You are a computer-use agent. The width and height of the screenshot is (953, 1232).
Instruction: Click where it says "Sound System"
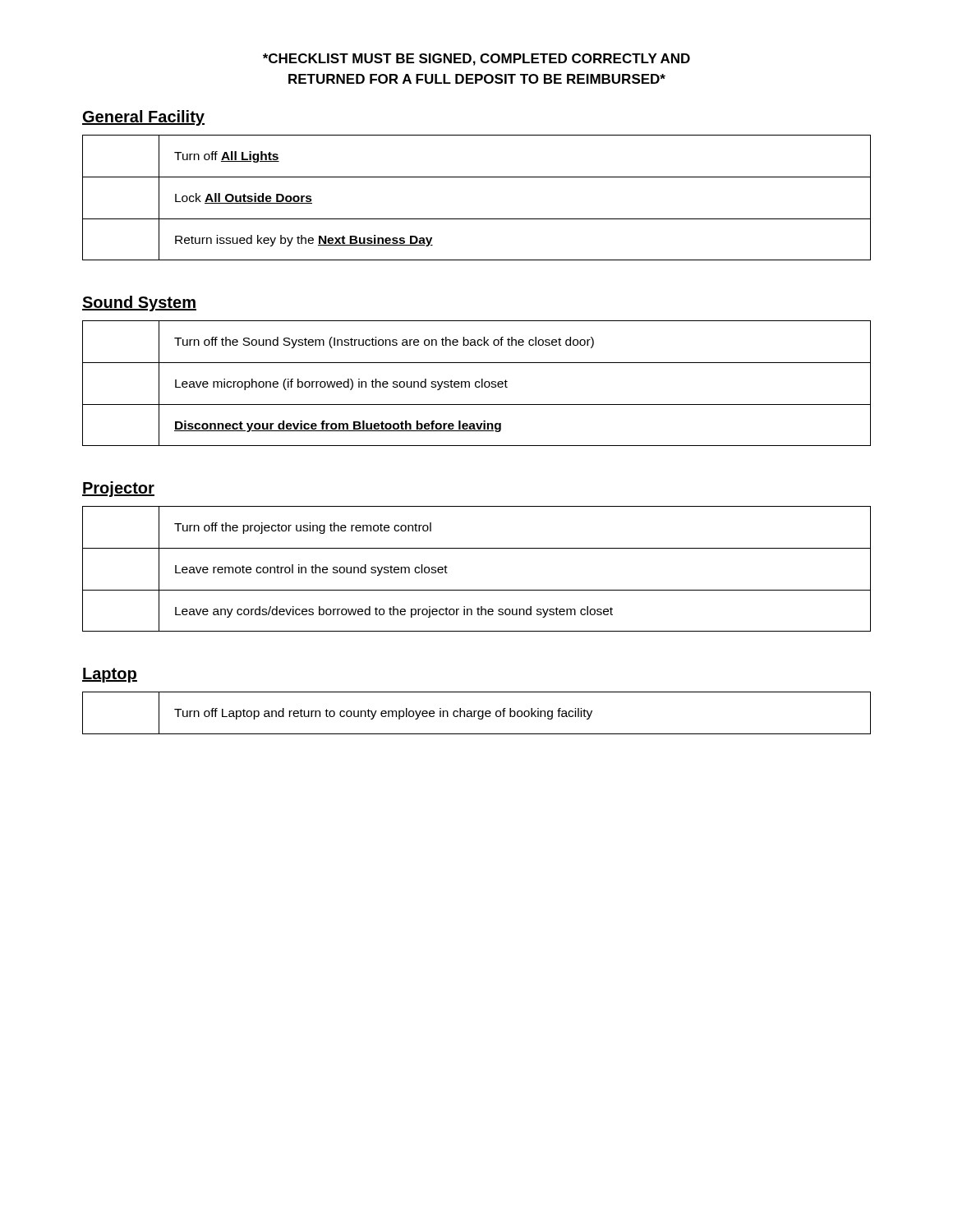pyautogui.click(x=139, y=303)
